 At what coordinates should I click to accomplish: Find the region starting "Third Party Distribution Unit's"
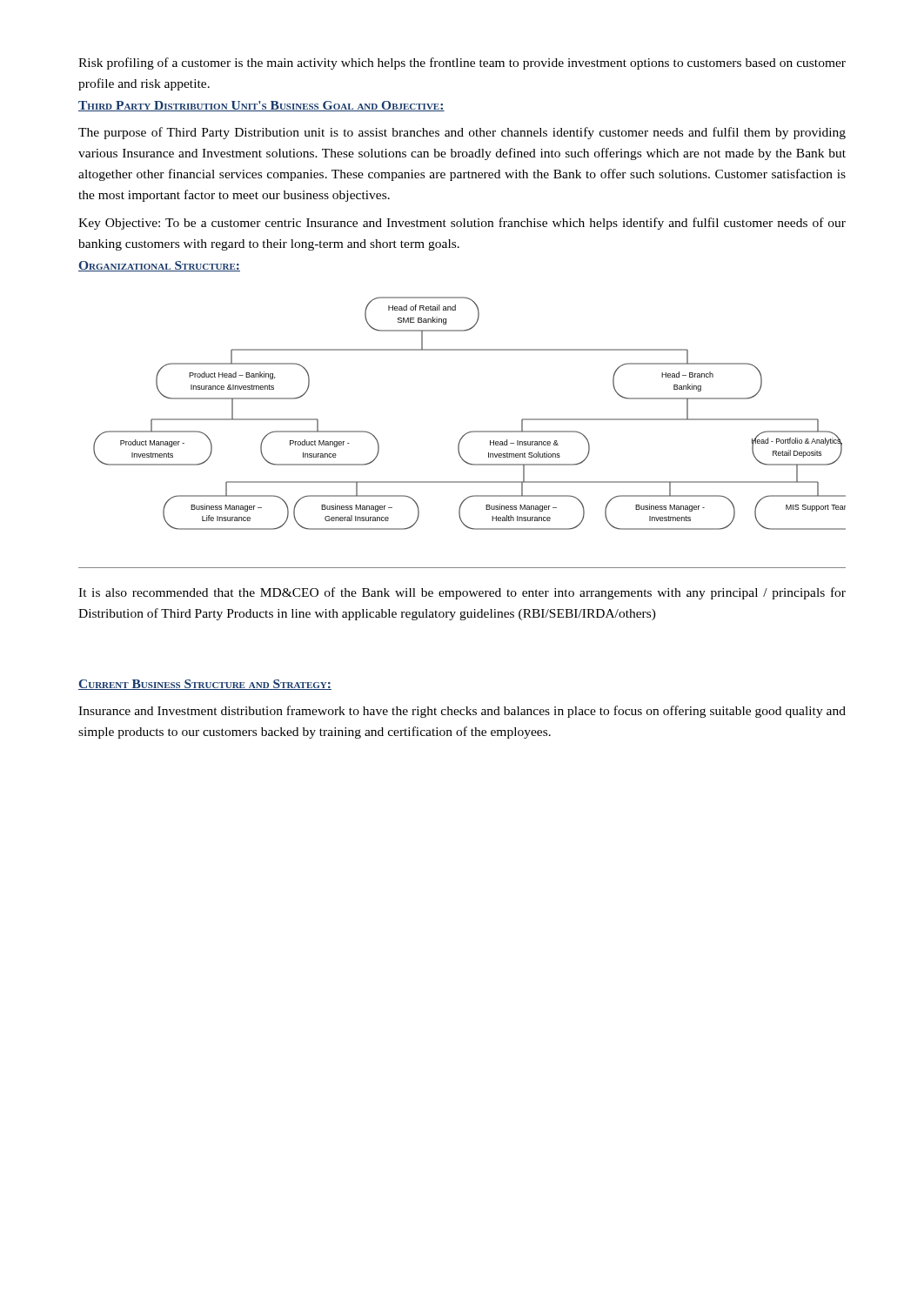(x=261, y=105)
